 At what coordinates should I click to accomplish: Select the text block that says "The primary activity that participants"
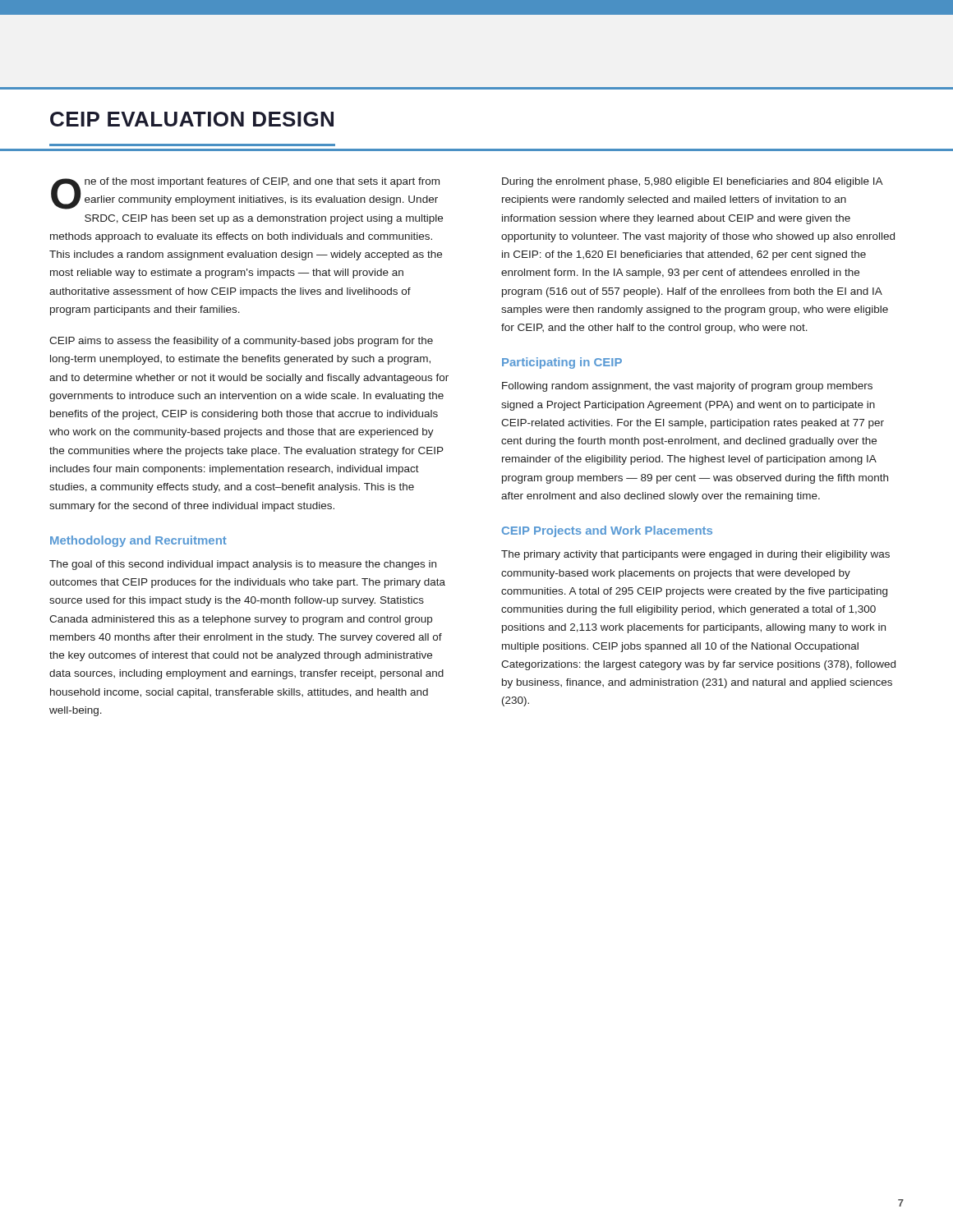699,627
